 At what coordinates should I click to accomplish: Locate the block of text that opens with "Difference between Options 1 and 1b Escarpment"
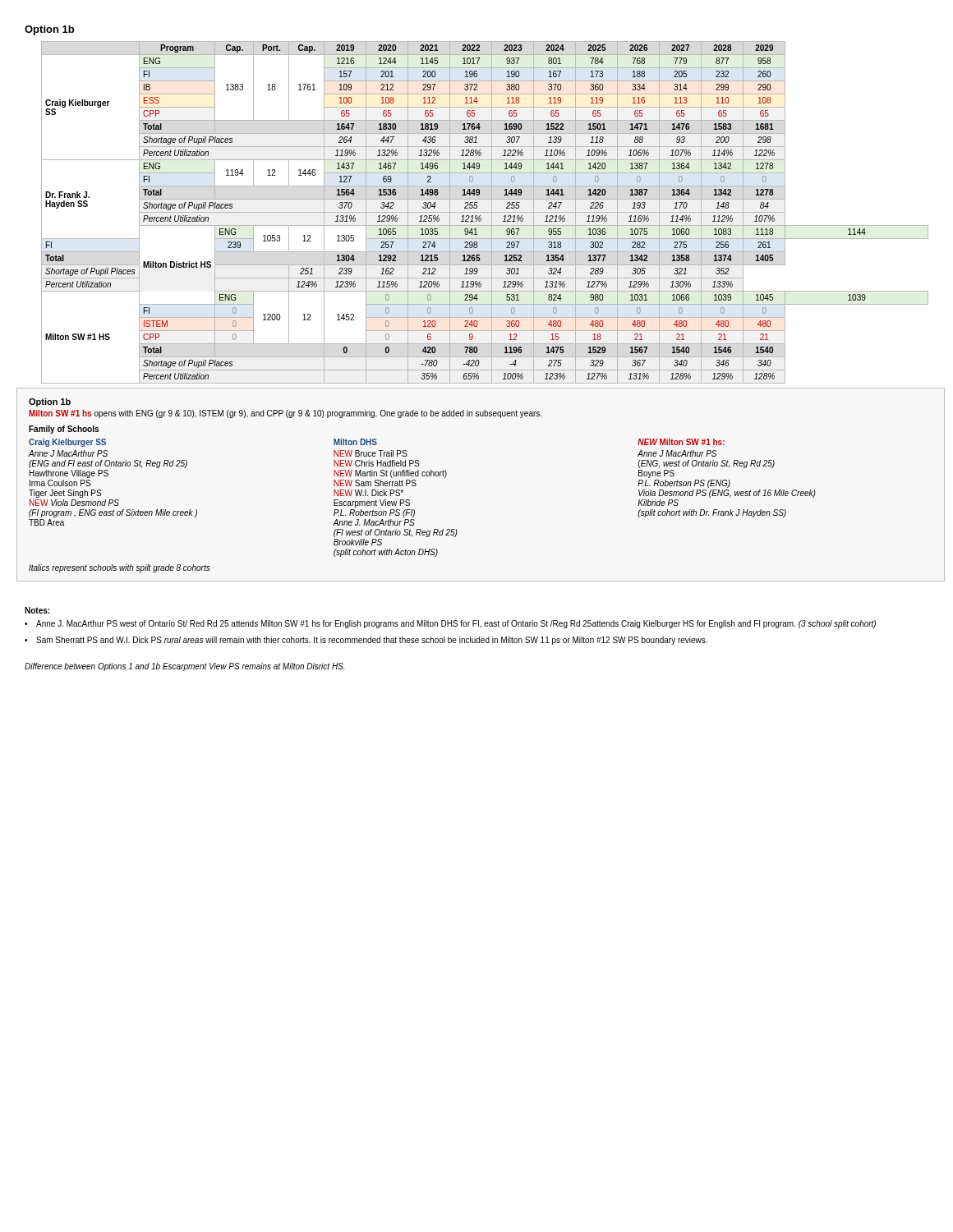click(185, 667)
